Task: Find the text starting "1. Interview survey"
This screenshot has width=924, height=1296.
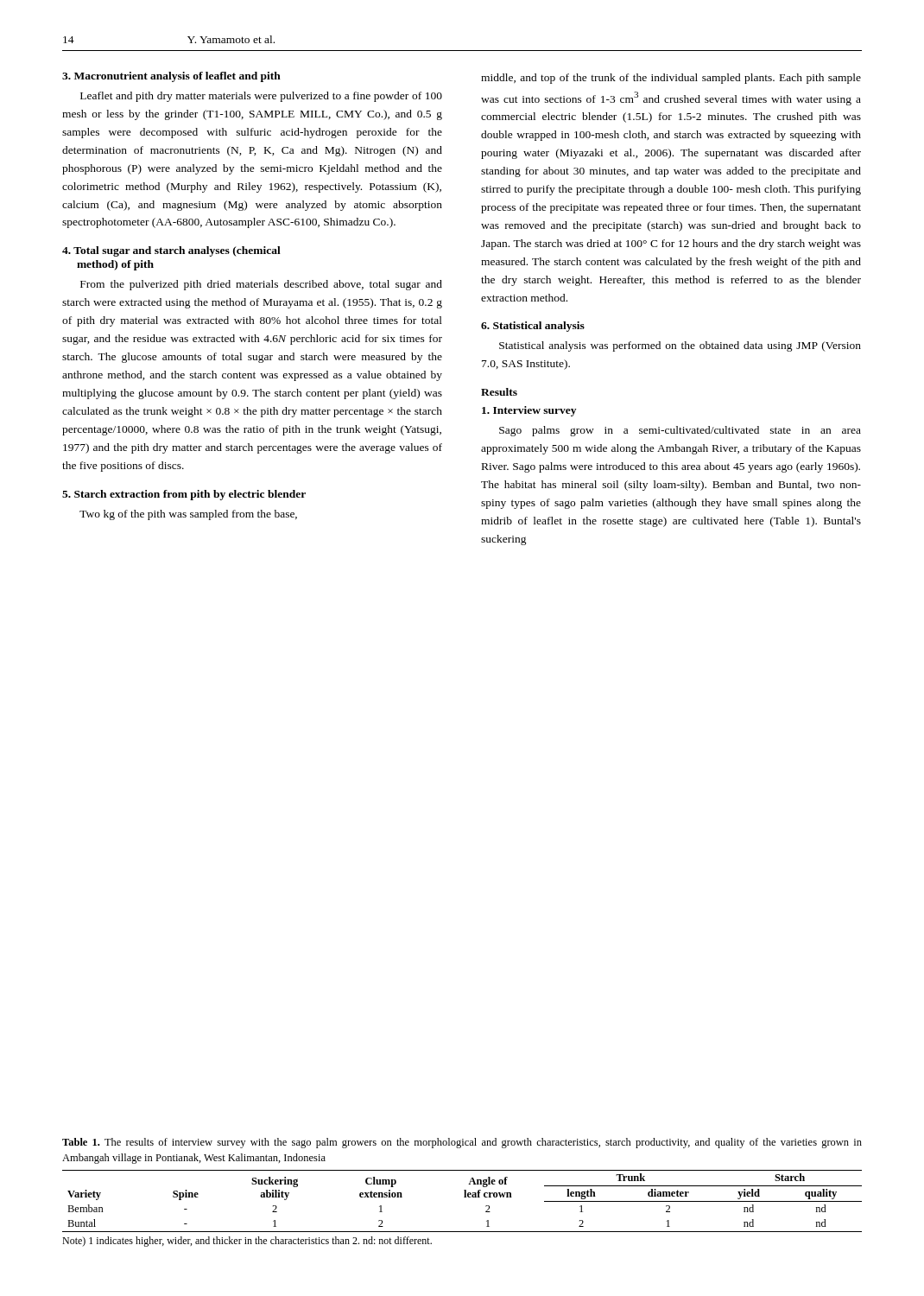Action: [529, 410]
